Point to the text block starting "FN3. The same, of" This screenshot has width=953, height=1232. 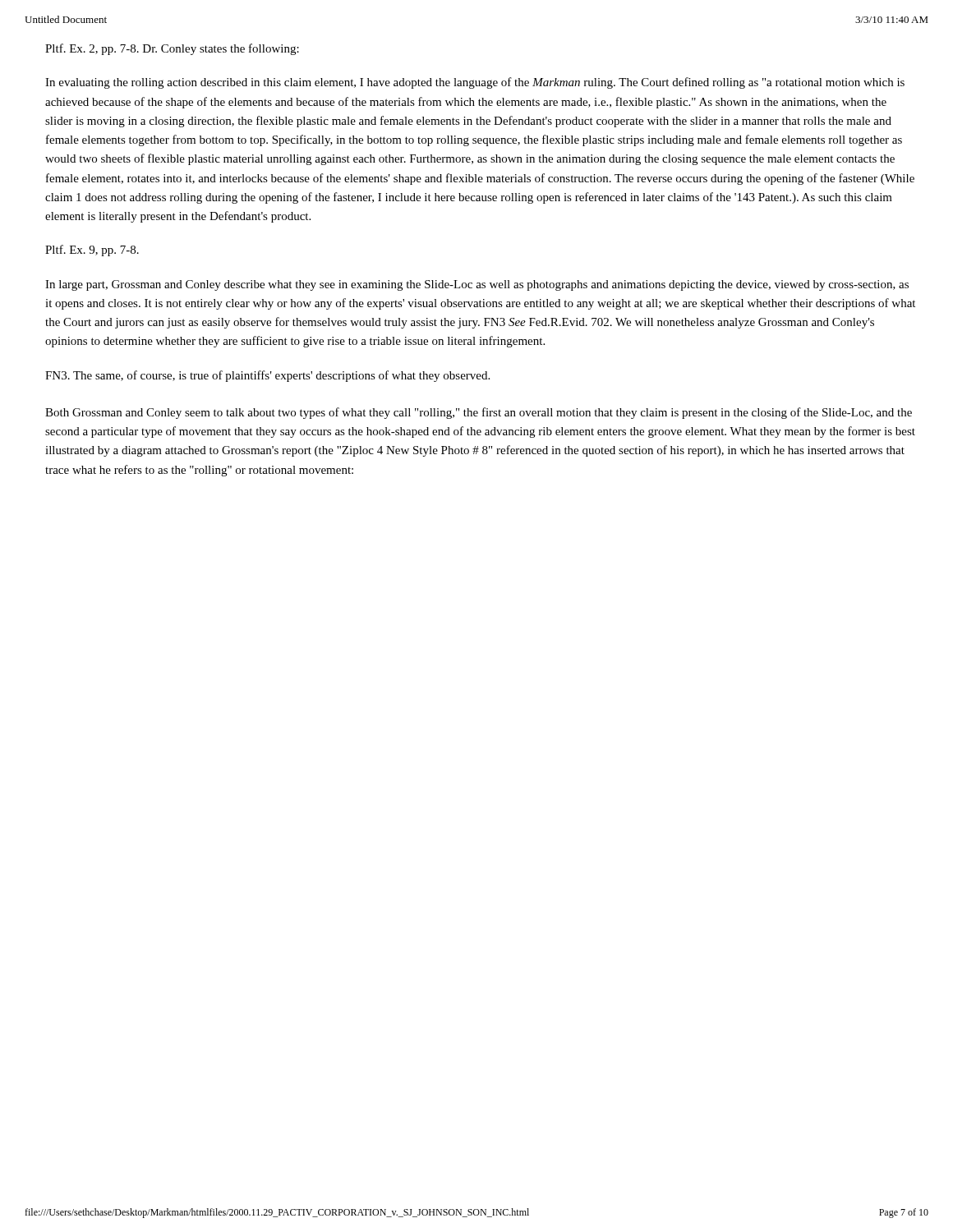268,375
